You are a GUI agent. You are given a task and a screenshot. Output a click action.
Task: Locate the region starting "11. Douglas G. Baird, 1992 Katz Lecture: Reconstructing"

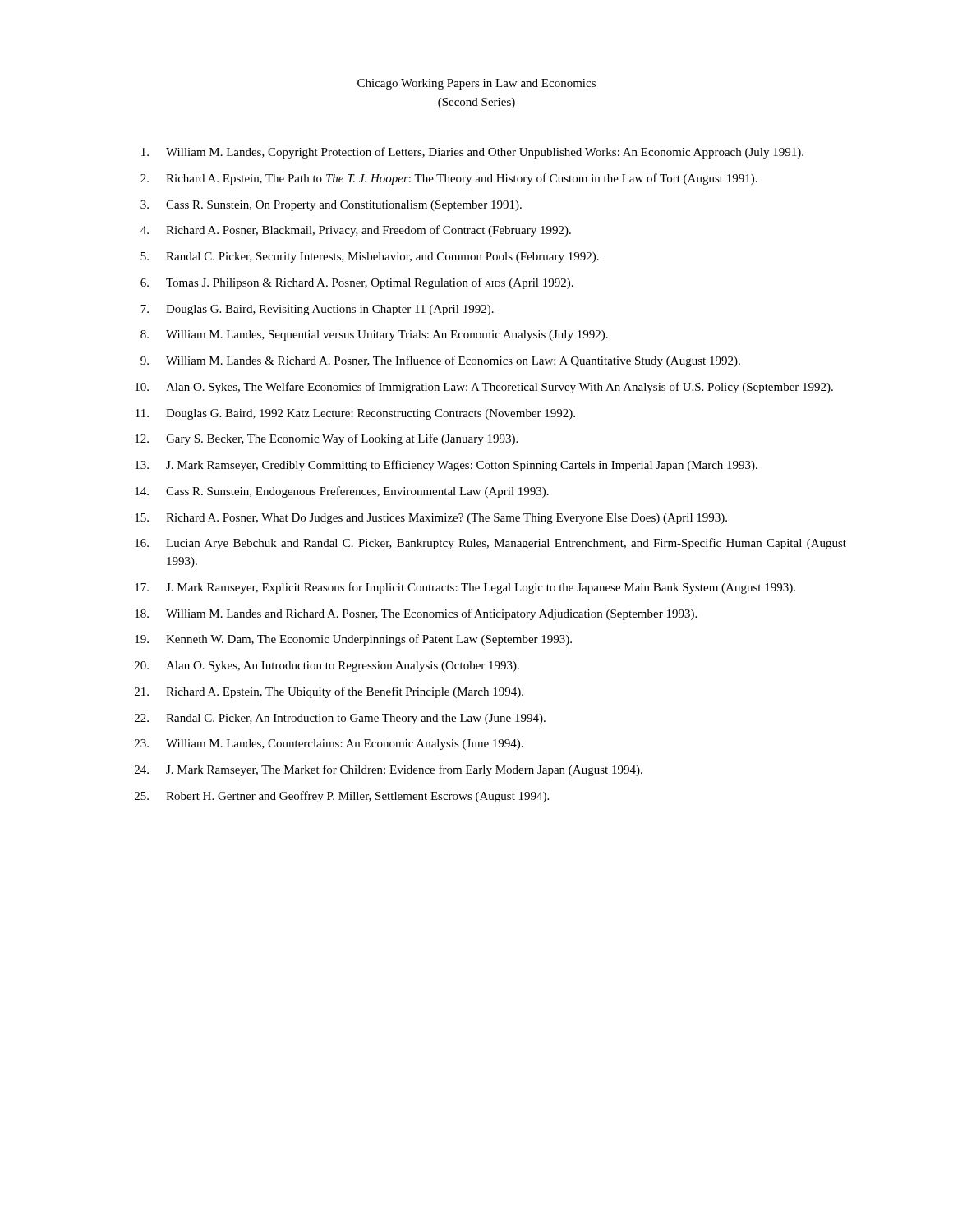point(476,413)
